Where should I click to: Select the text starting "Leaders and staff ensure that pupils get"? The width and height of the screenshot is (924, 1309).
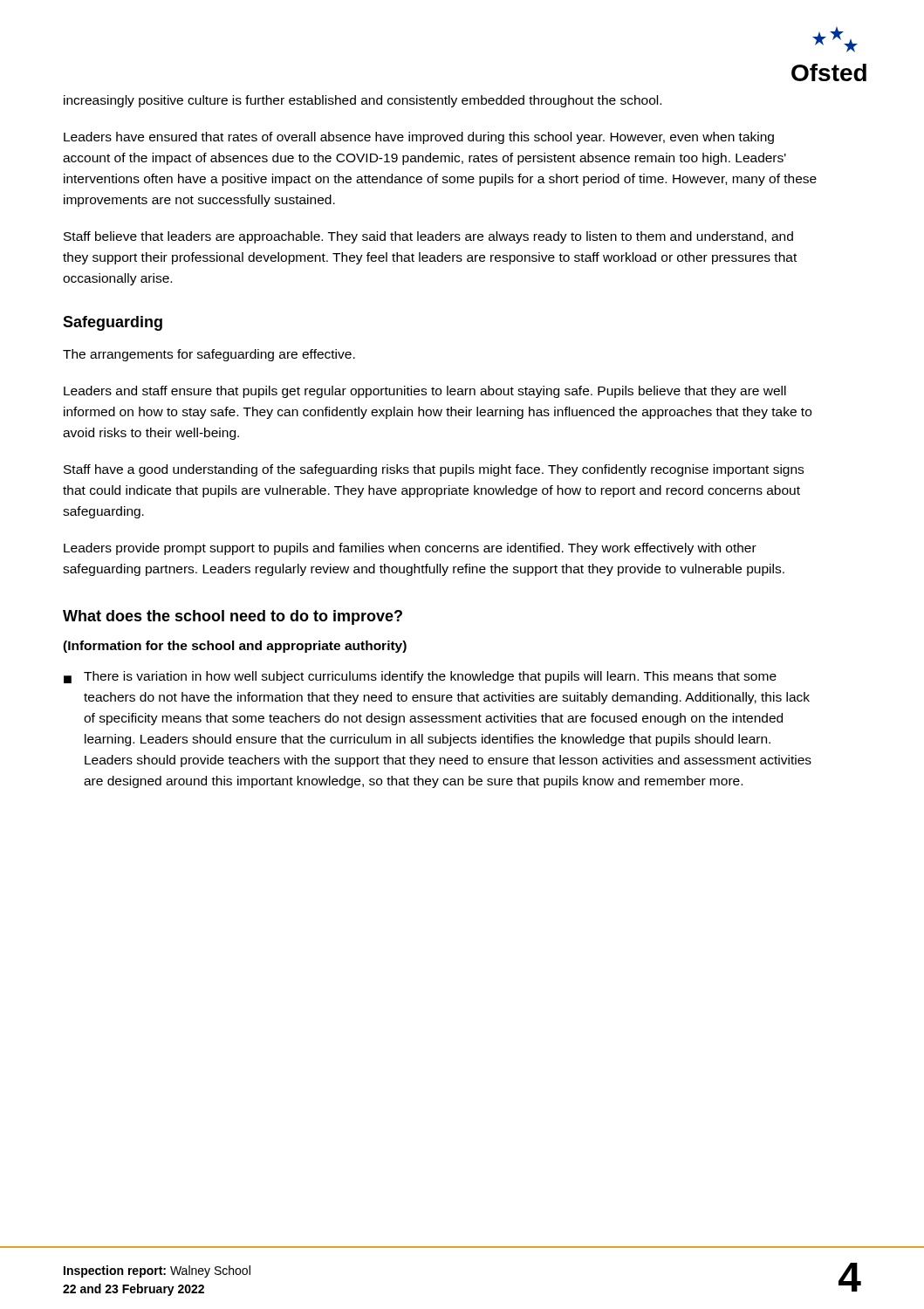tap(437, 412)
